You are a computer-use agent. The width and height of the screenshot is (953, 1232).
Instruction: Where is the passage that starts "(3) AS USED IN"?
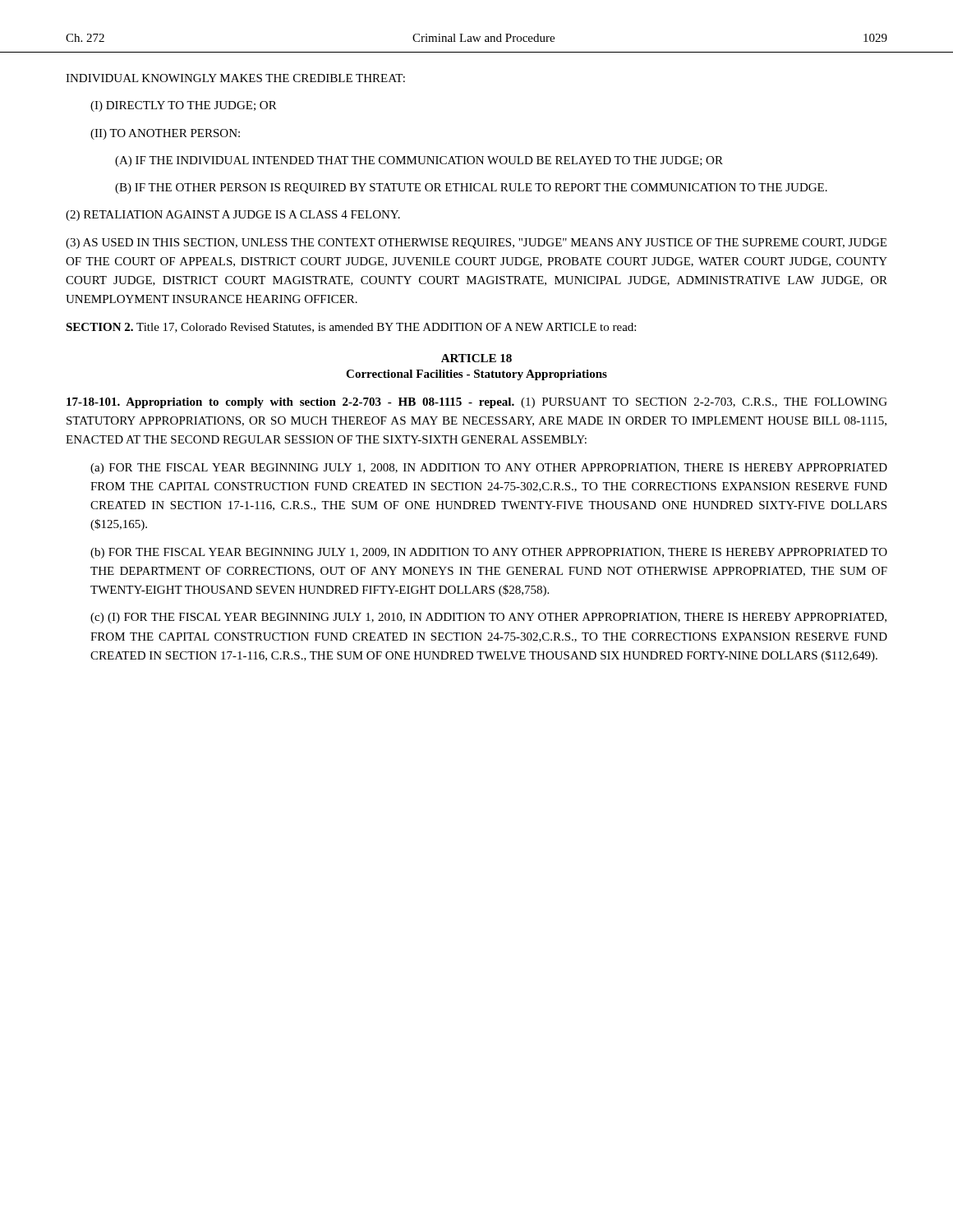coord(476,271)
